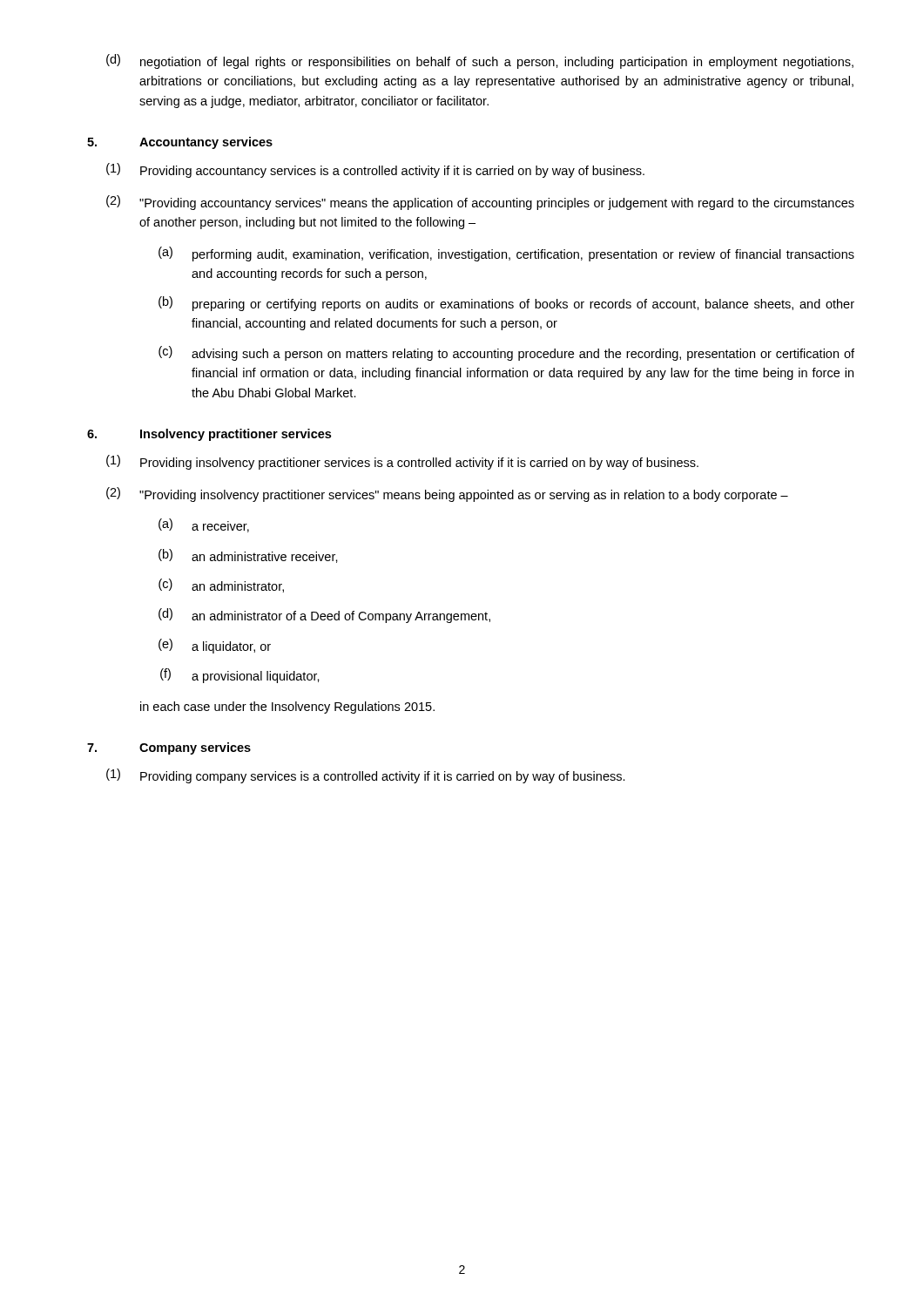This screenshot has height=1307, width=924.
Task: Select the text starting "(d) negotiation of legal rights"
Action: (471, 82)
